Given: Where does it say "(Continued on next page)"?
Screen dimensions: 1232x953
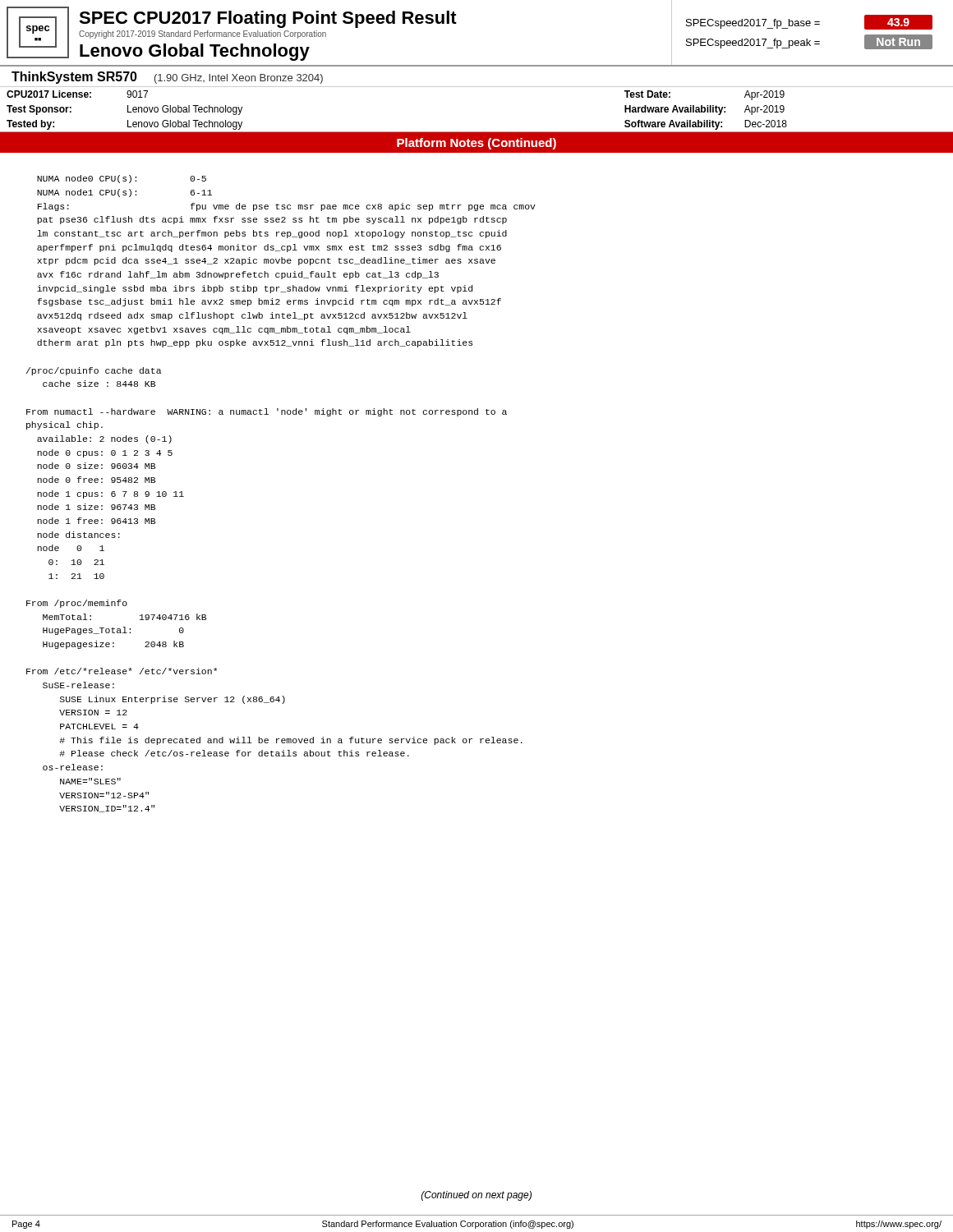Looking at the screenshot, I should coord(476,1195).
